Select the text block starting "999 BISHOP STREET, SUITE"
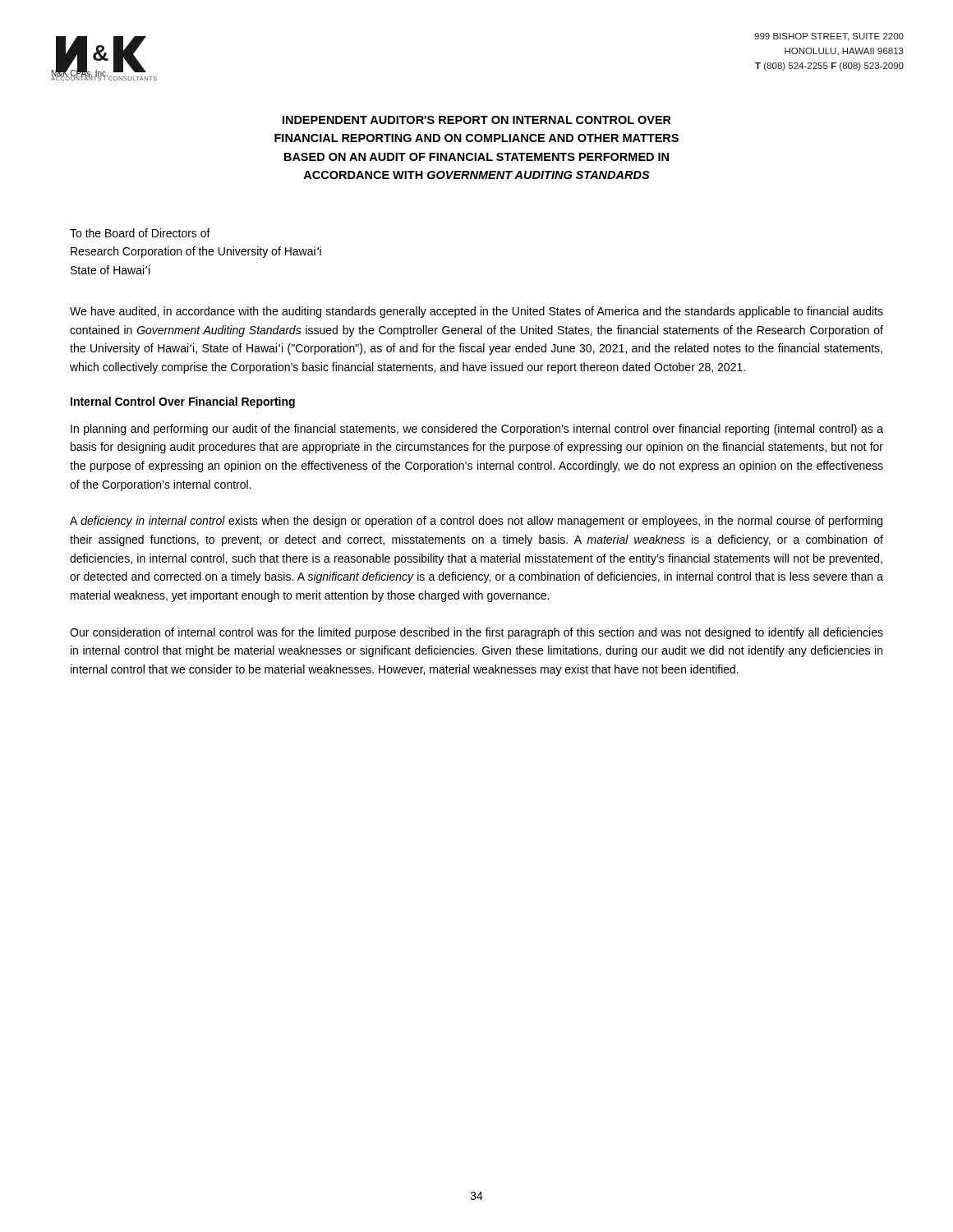This screenshot has height=1232, width=953. (x=829, y=51)
